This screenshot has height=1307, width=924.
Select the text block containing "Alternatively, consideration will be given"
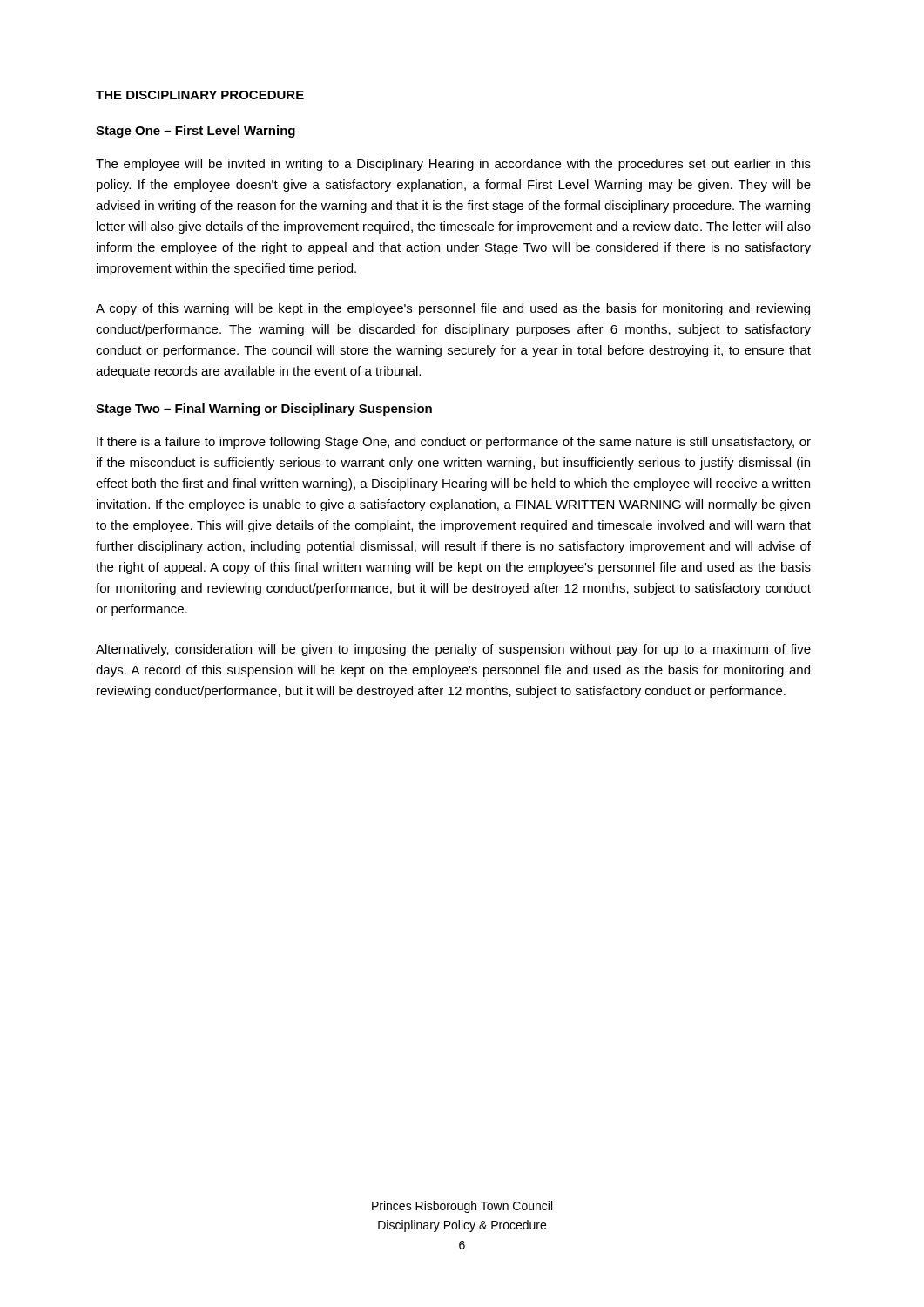point(453,670)
